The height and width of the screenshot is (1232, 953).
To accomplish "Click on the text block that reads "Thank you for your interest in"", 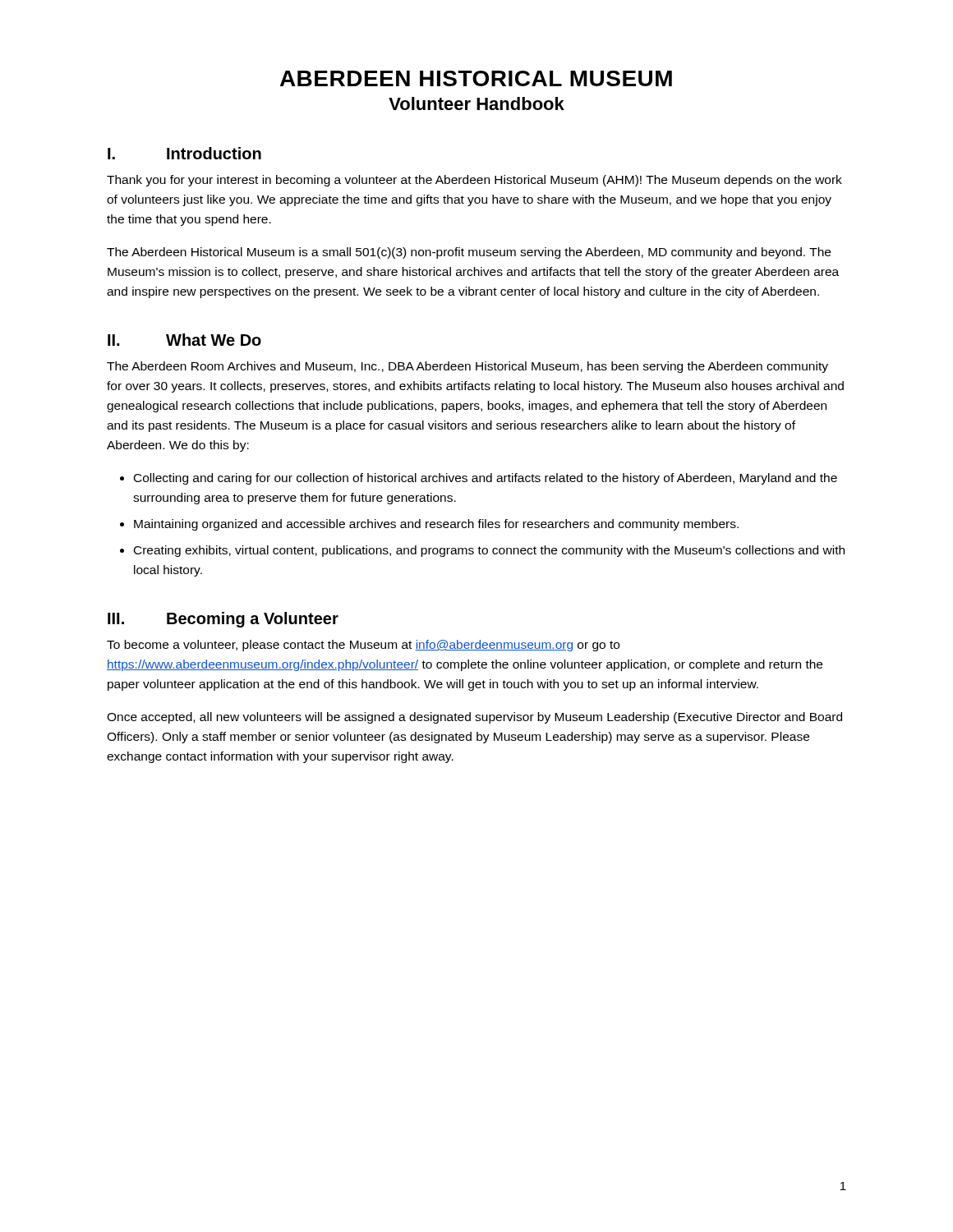I will 474,199.
